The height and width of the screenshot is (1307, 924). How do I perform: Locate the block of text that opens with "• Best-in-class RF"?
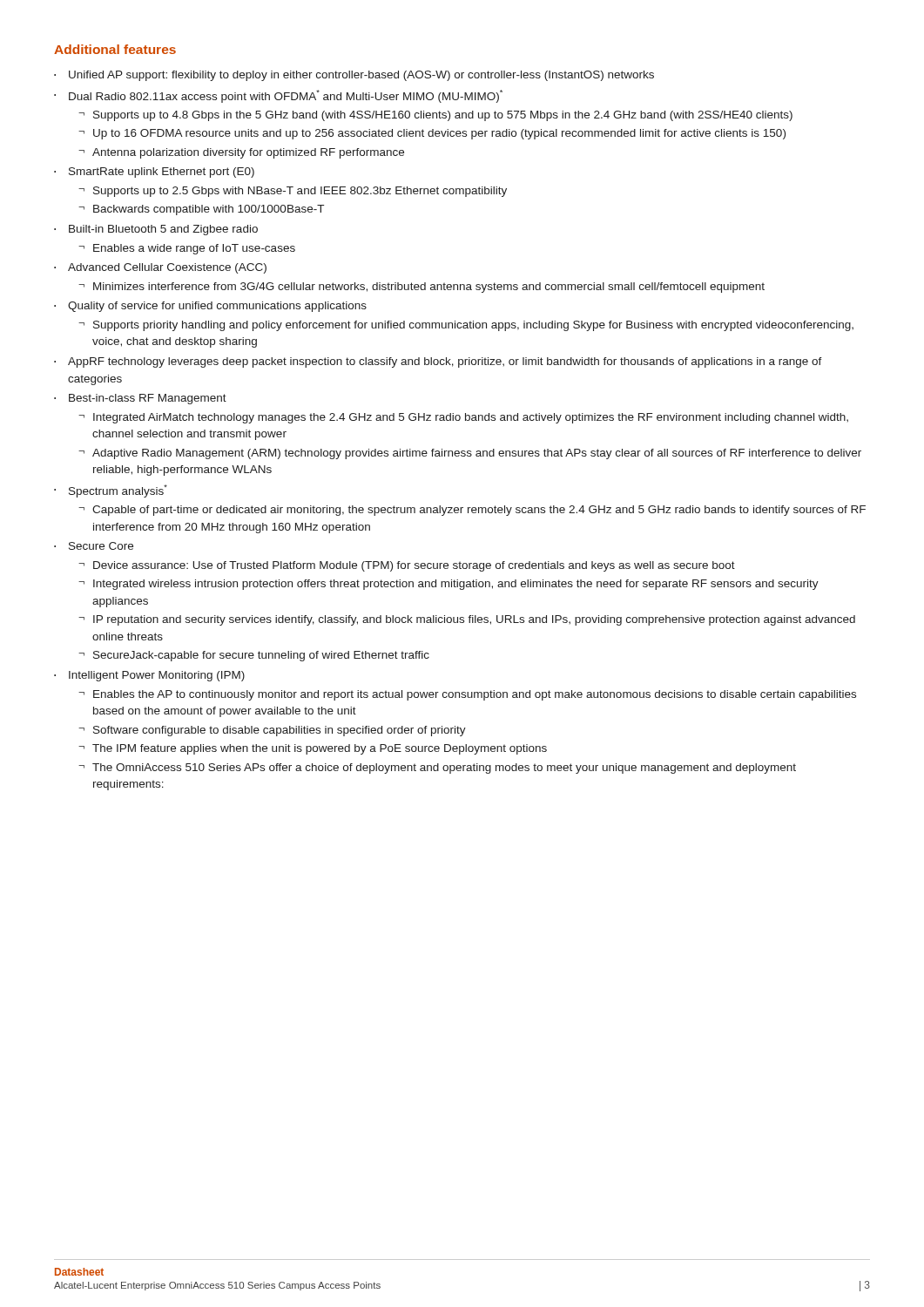pyautogui.click(x=140, y=399)
